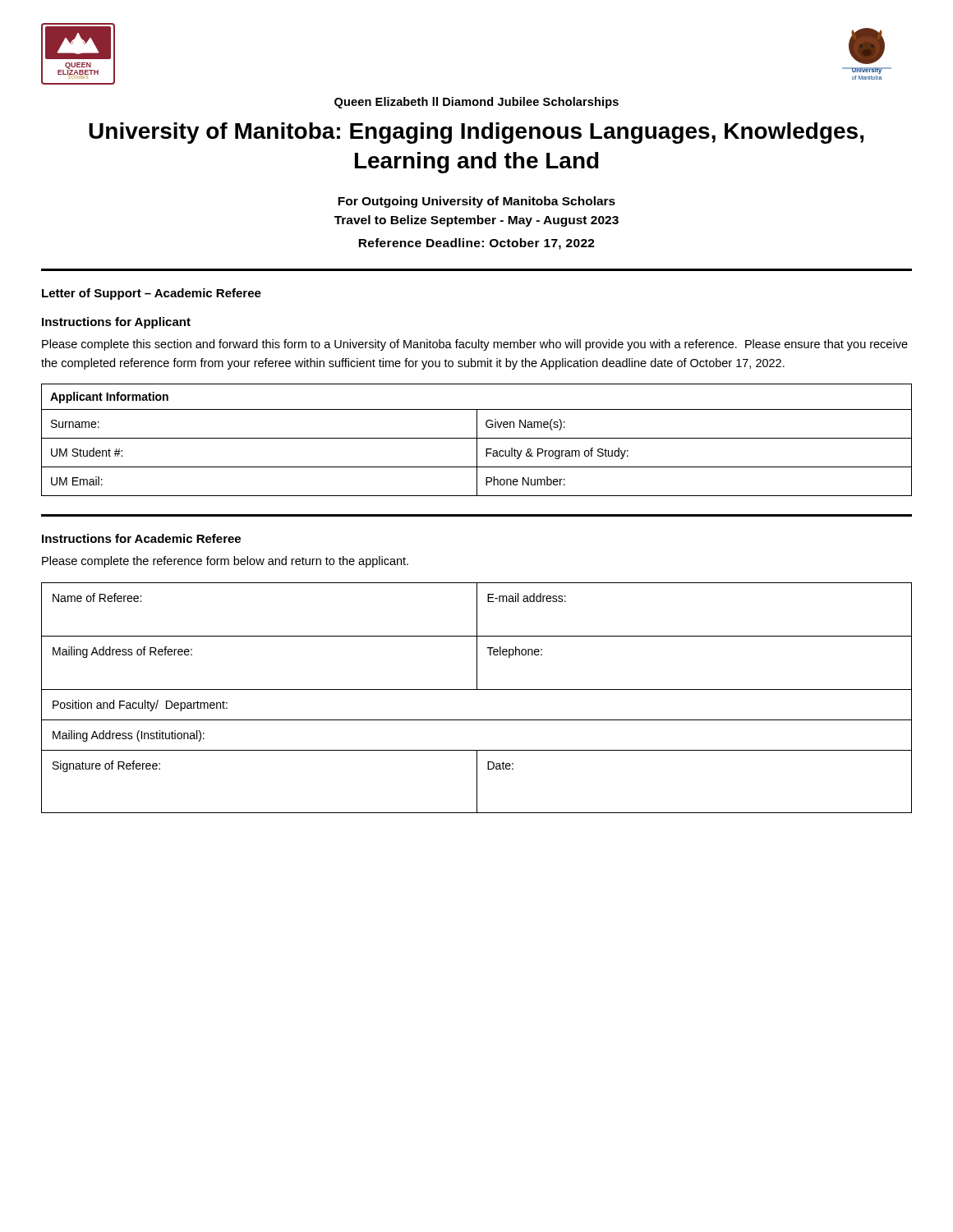The image size is (953, 1232).
Task: Locate the section header that reads "Letter of Support – Academic"
Action: (x=151, y=293)
